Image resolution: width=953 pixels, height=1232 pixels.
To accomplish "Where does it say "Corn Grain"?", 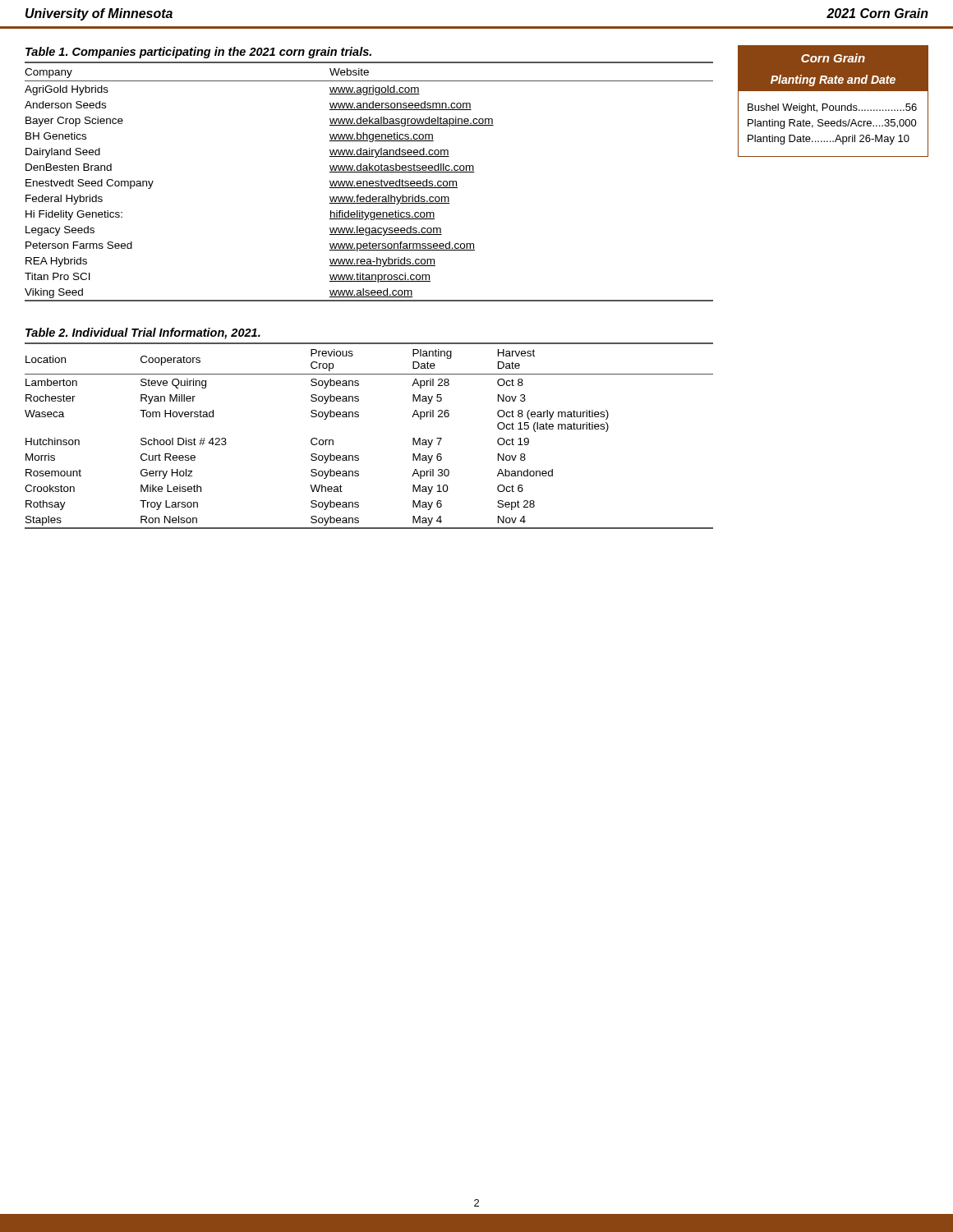I will click(x=833, y=58).
